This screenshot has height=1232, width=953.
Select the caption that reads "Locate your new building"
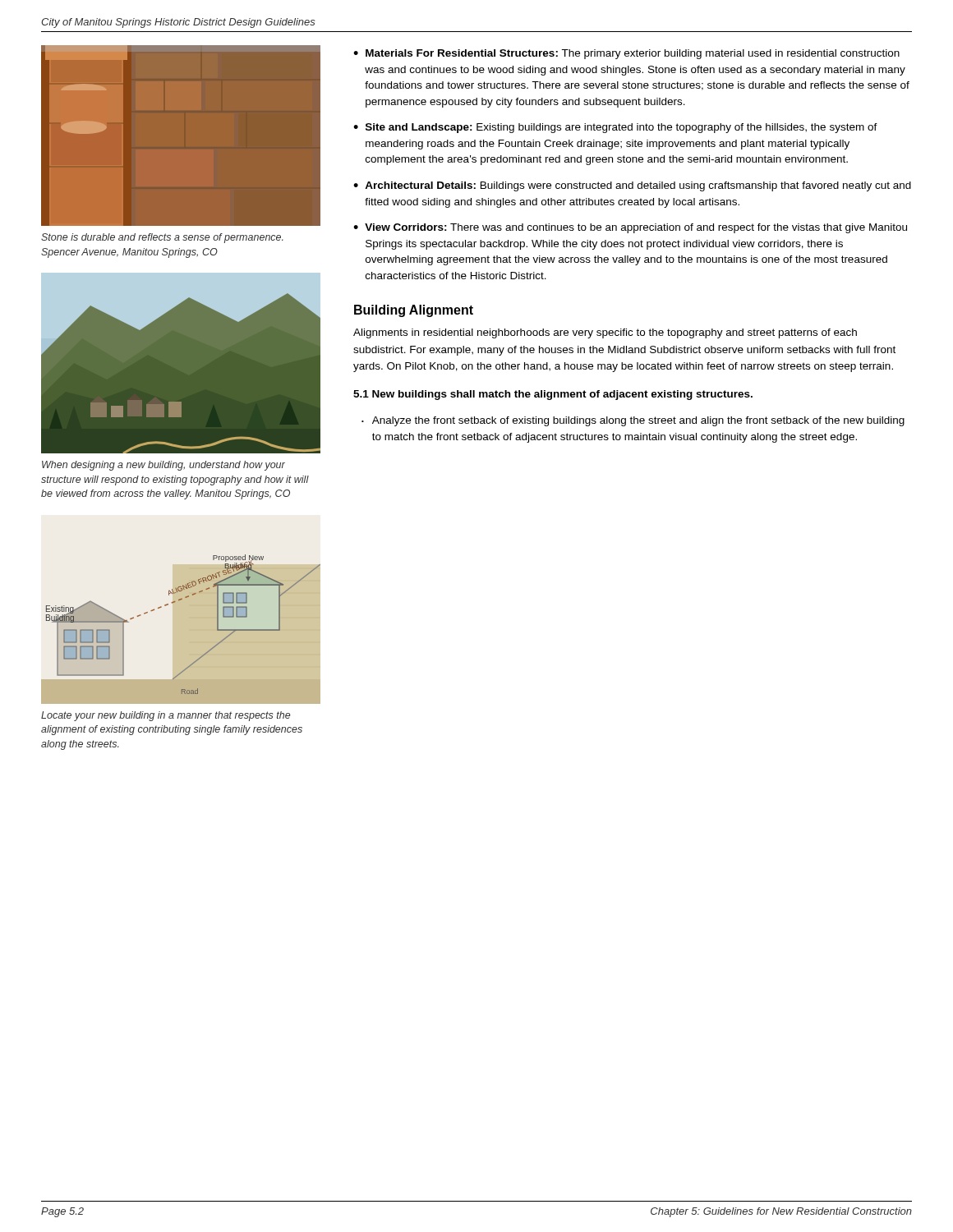tap(172, 729)
